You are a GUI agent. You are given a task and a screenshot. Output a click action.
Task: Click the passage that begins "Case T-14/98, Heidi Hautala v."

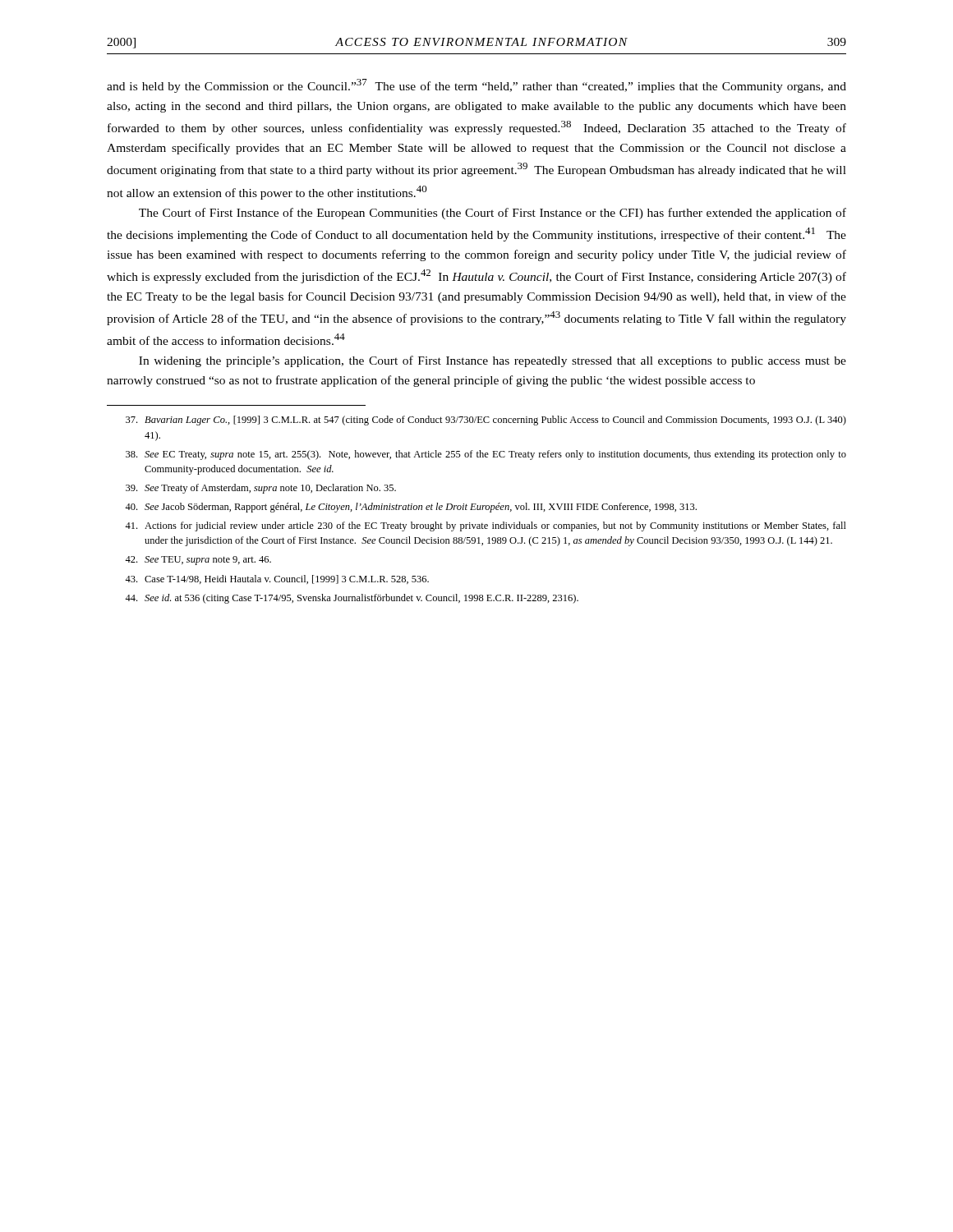(x=277, y=579)
